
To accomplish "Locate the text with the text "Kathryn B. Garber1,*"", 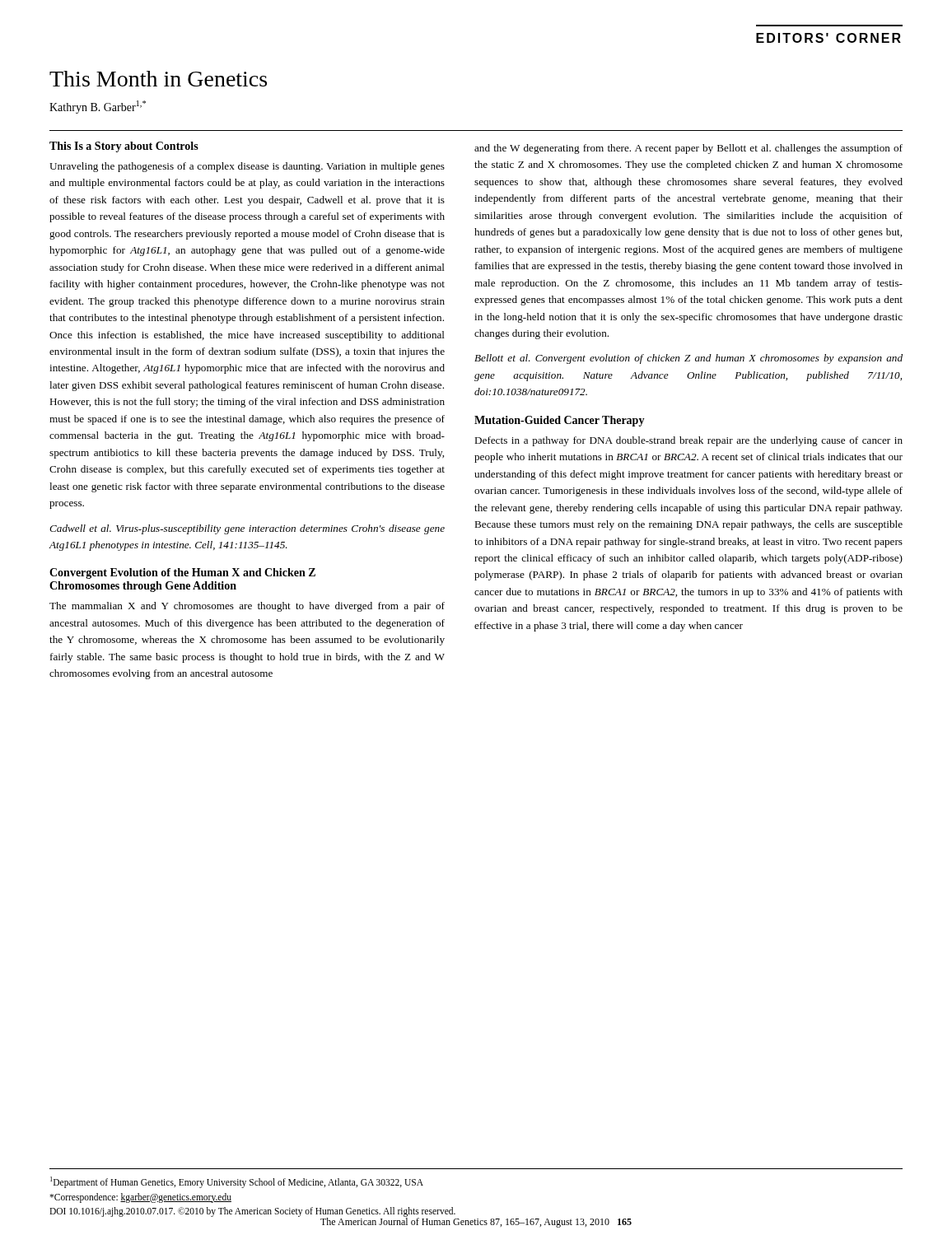I will [x=98, y=107].
